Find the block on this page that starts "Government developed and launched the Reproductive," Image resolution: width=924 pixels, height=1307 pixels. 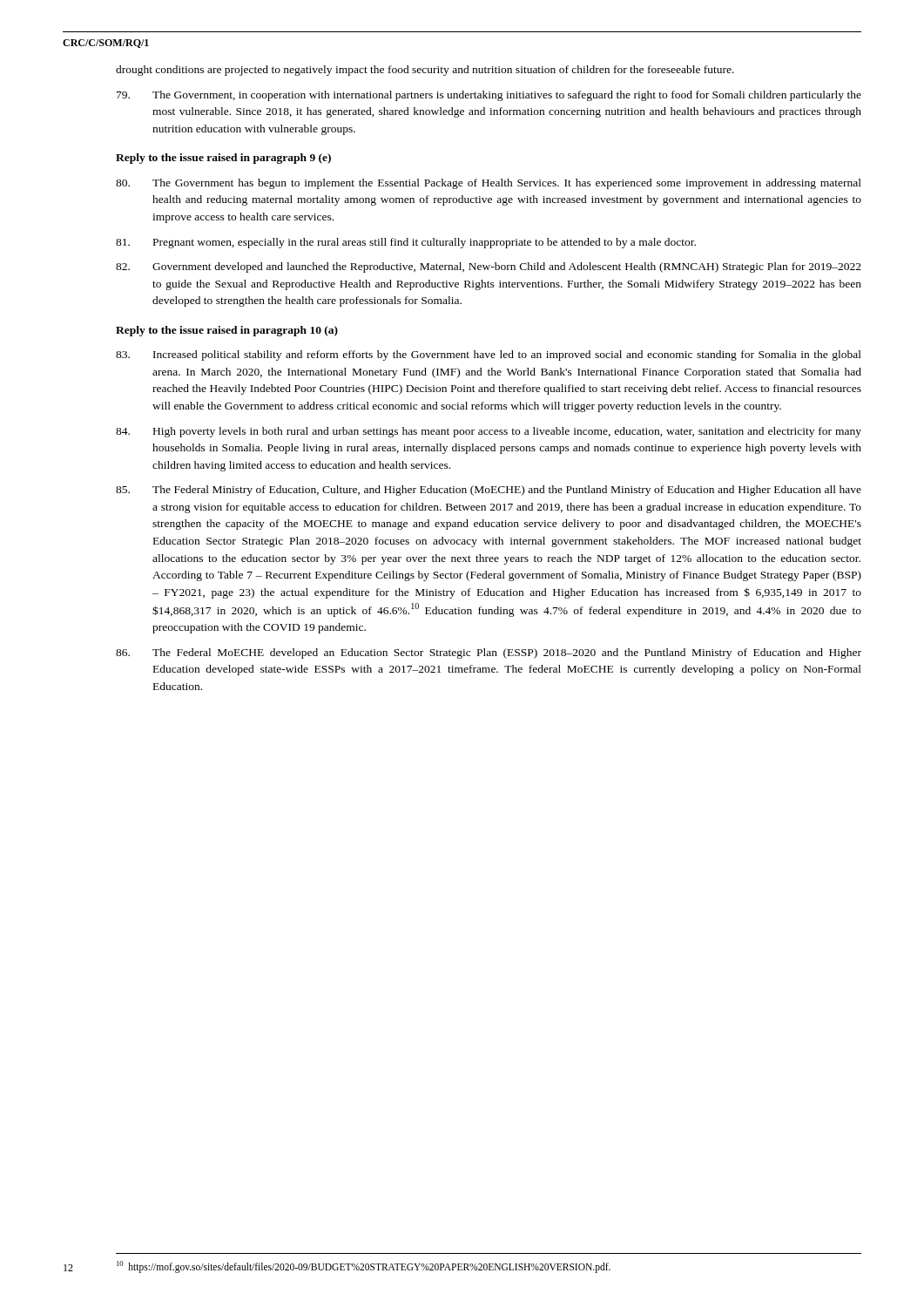tap(489, 284)
